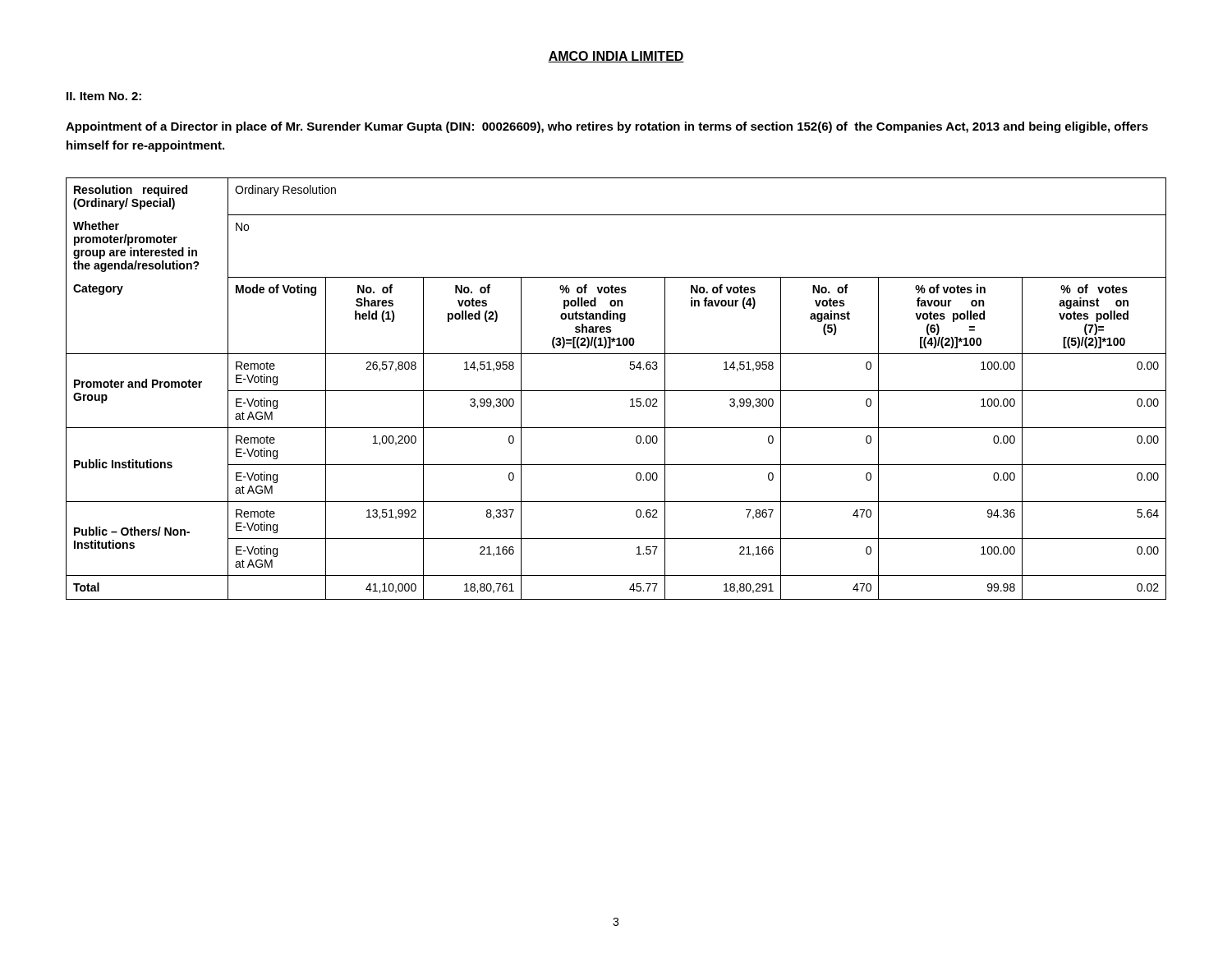Find the title that reads "AMCO INDIA LIMITED"

pos(616,56)
